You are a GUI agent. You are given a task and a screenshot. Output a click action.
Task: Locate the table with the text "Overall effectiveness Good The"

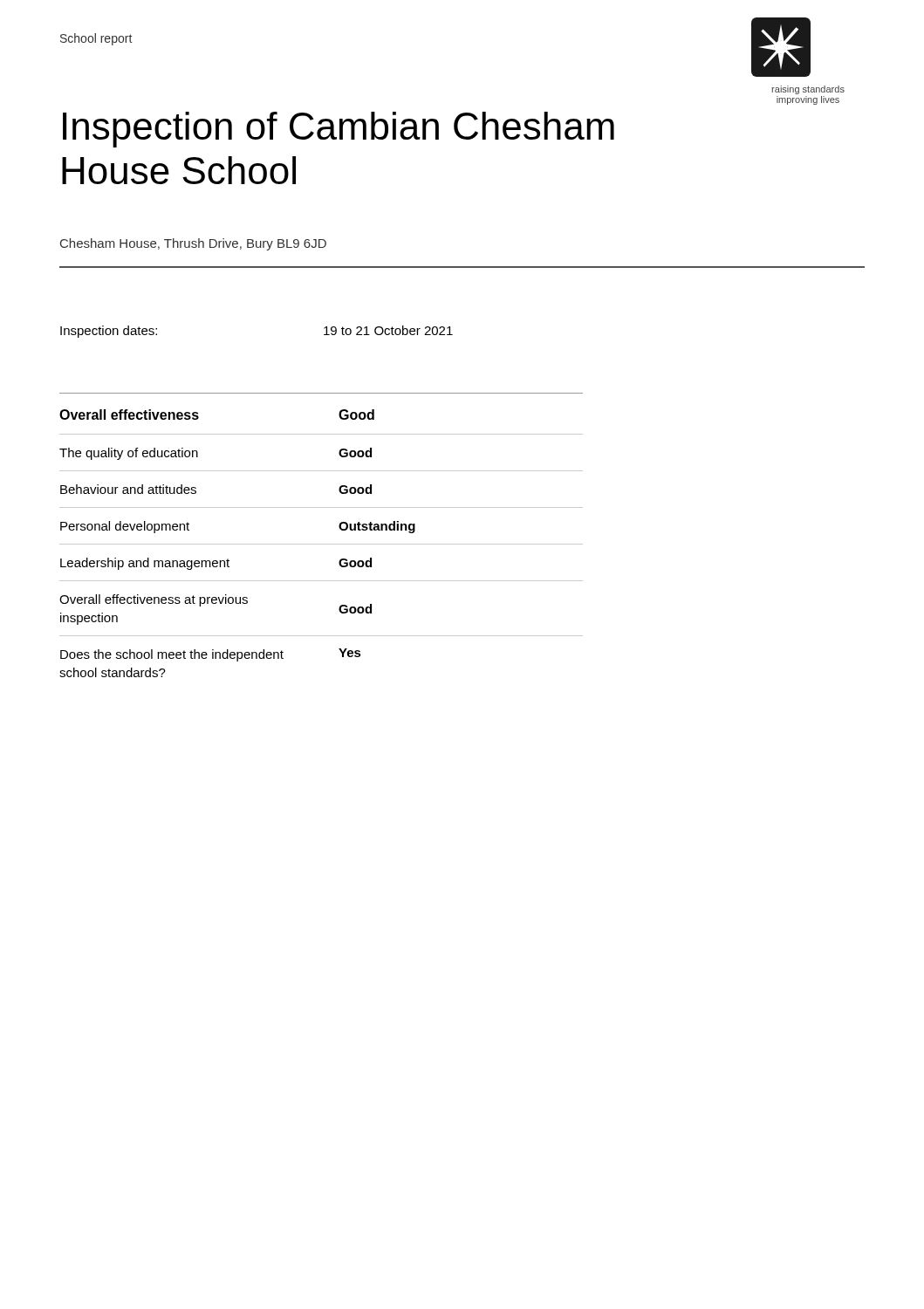coord(321,542)
